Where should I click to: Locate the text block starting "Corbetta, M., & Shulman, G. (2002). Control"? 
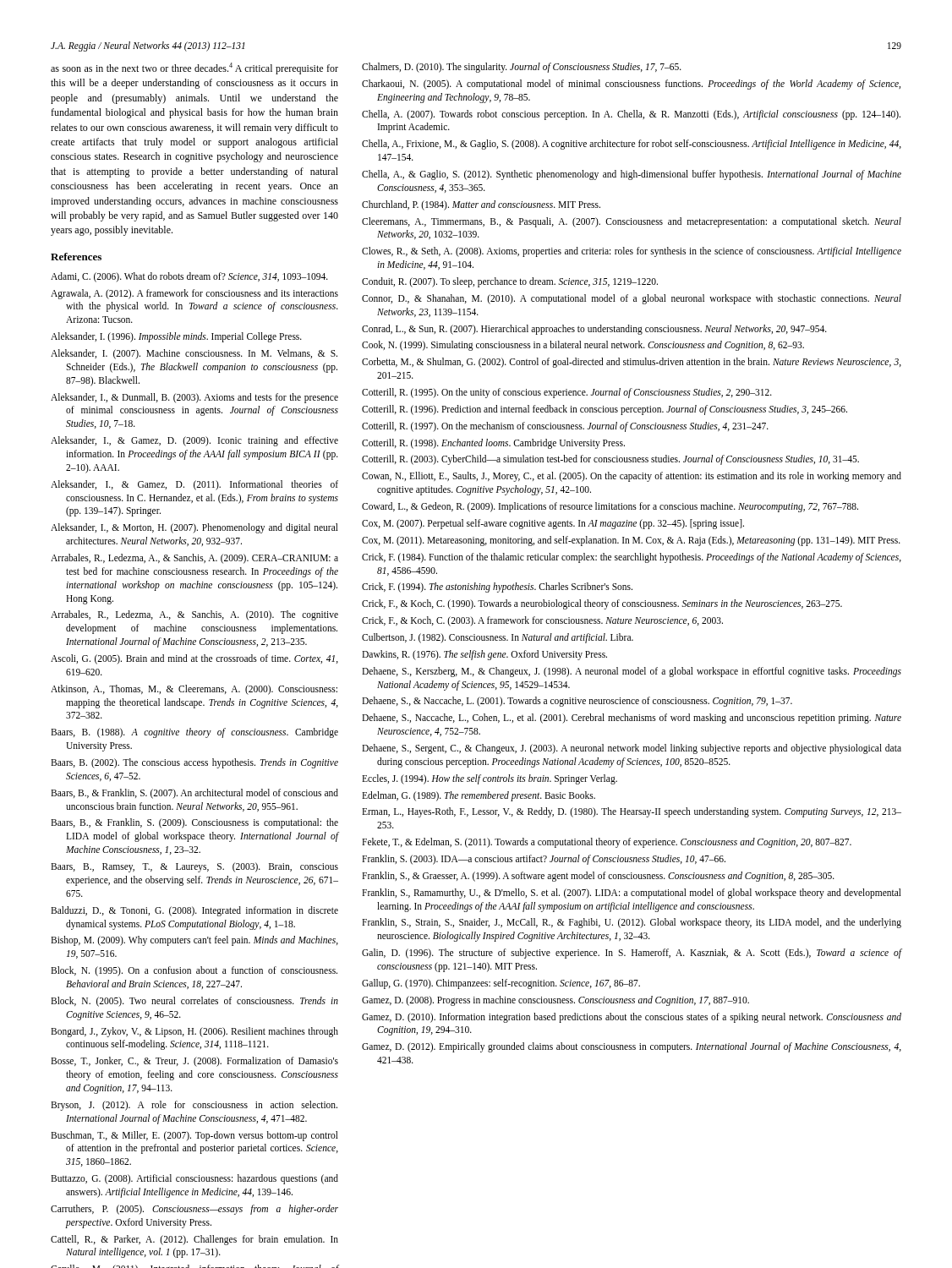coord(632,369)
